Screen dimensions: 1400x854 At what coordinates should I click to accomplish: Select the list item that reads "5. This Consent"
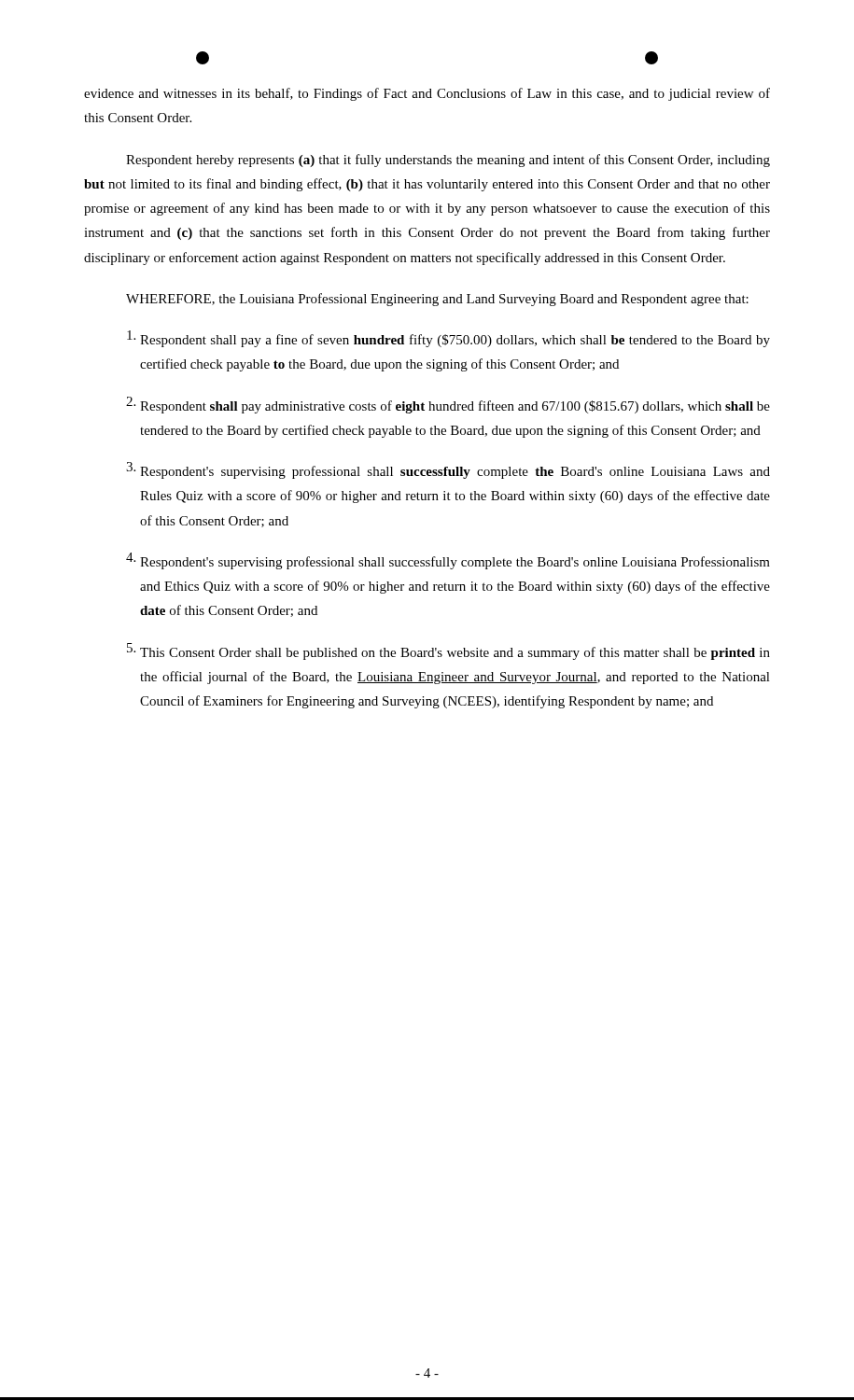pos(427,677)
